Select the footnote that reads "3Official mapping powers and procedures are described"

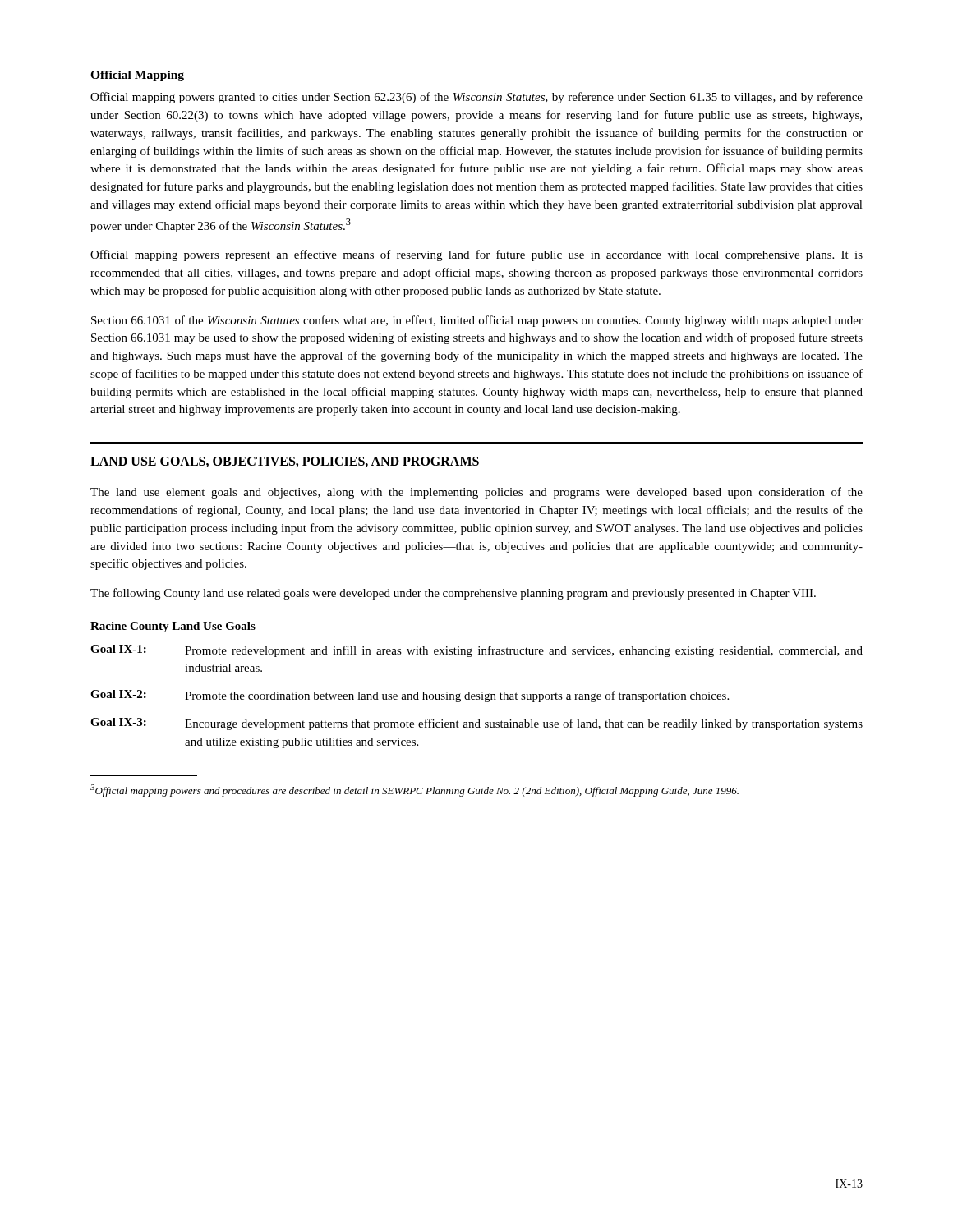[x=476, y=787]
